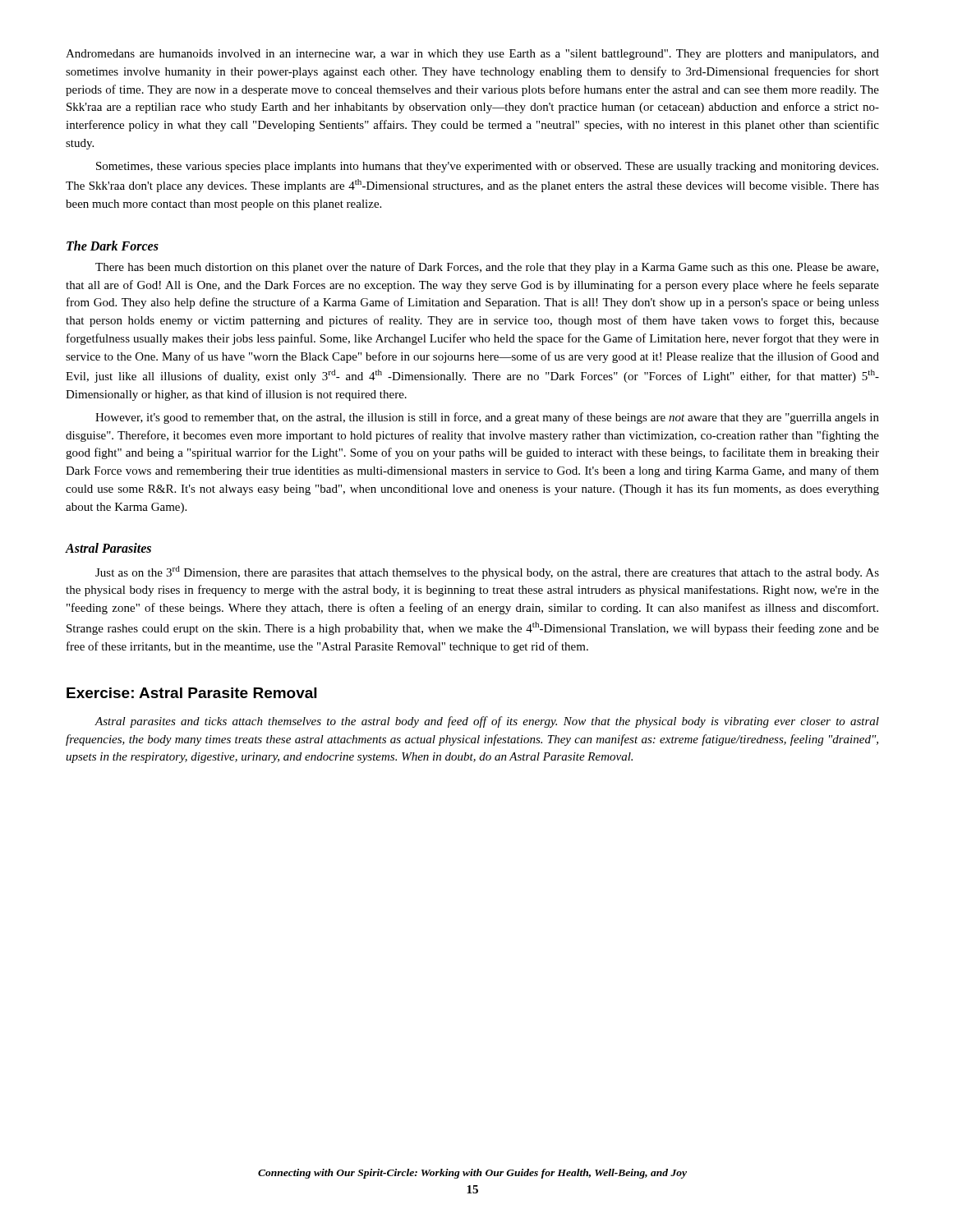
Task: Click on the text block with the text "Just as on the 3rd Dimension,"
Action: [x=472, y=609]
